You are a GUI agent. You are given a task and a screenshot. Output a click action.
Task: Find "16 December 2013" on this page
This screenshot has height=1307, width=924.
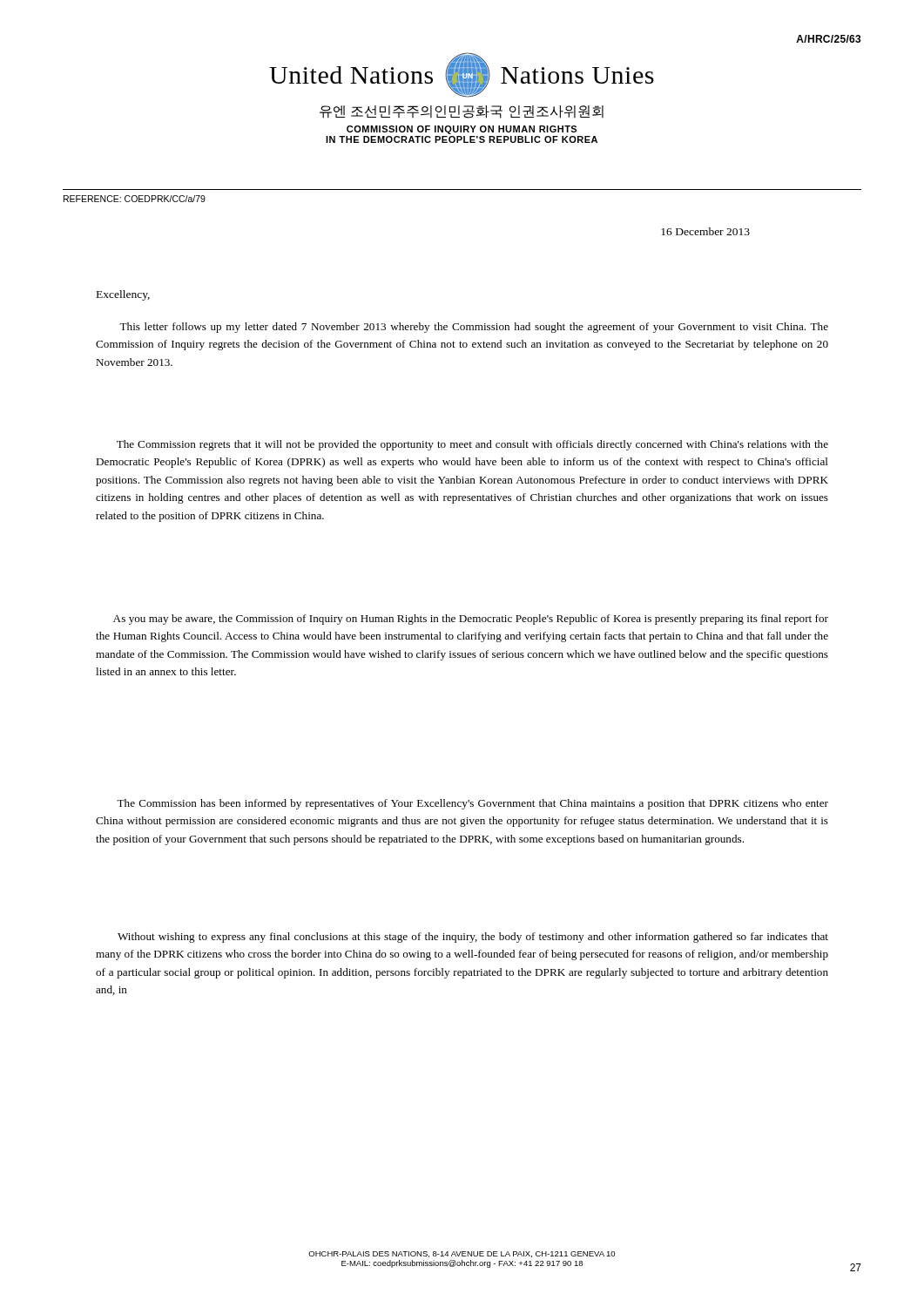click(x=705, y=231)
